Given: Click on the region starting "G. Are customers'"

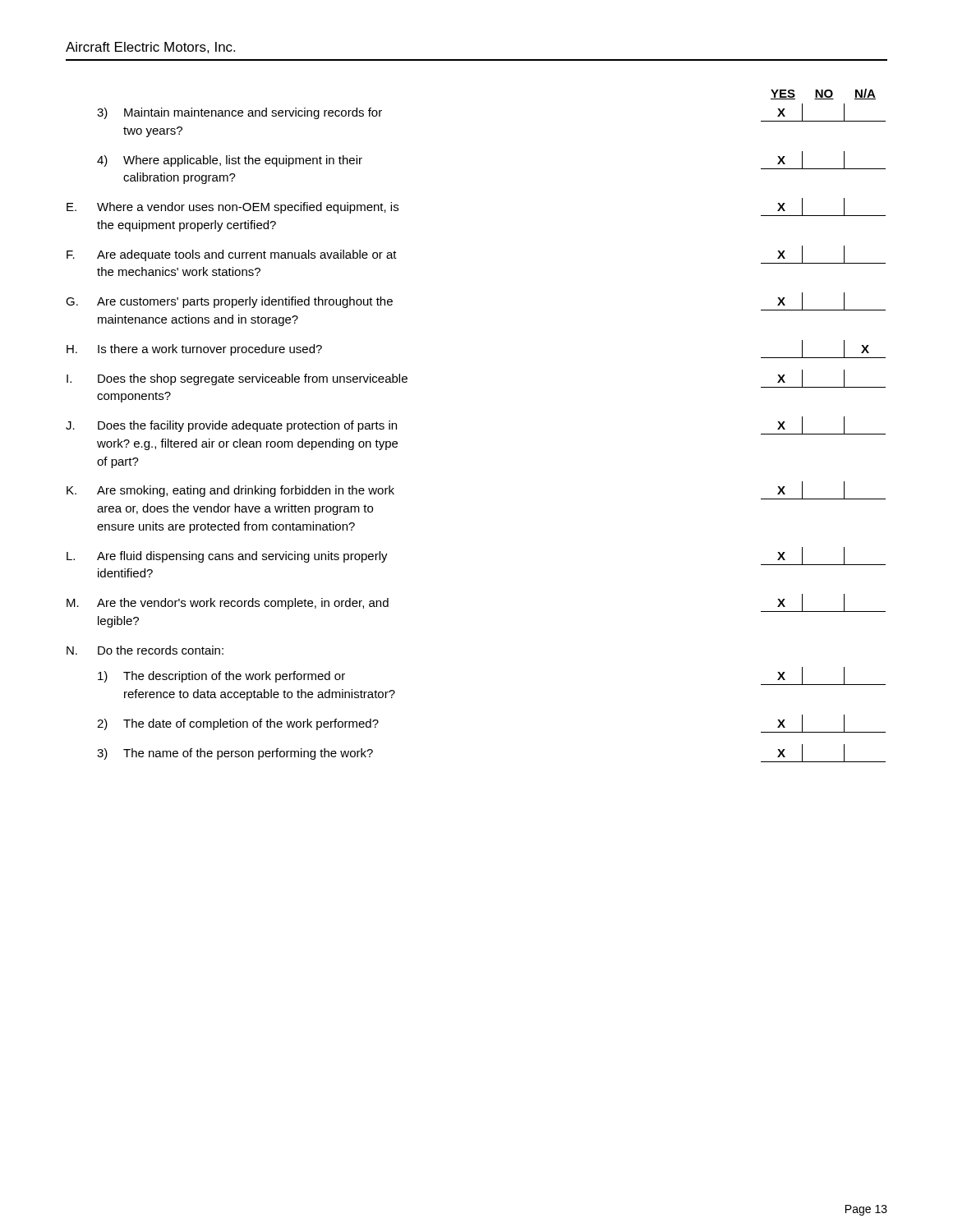Looking at the screenshot, I should [247, 300].
